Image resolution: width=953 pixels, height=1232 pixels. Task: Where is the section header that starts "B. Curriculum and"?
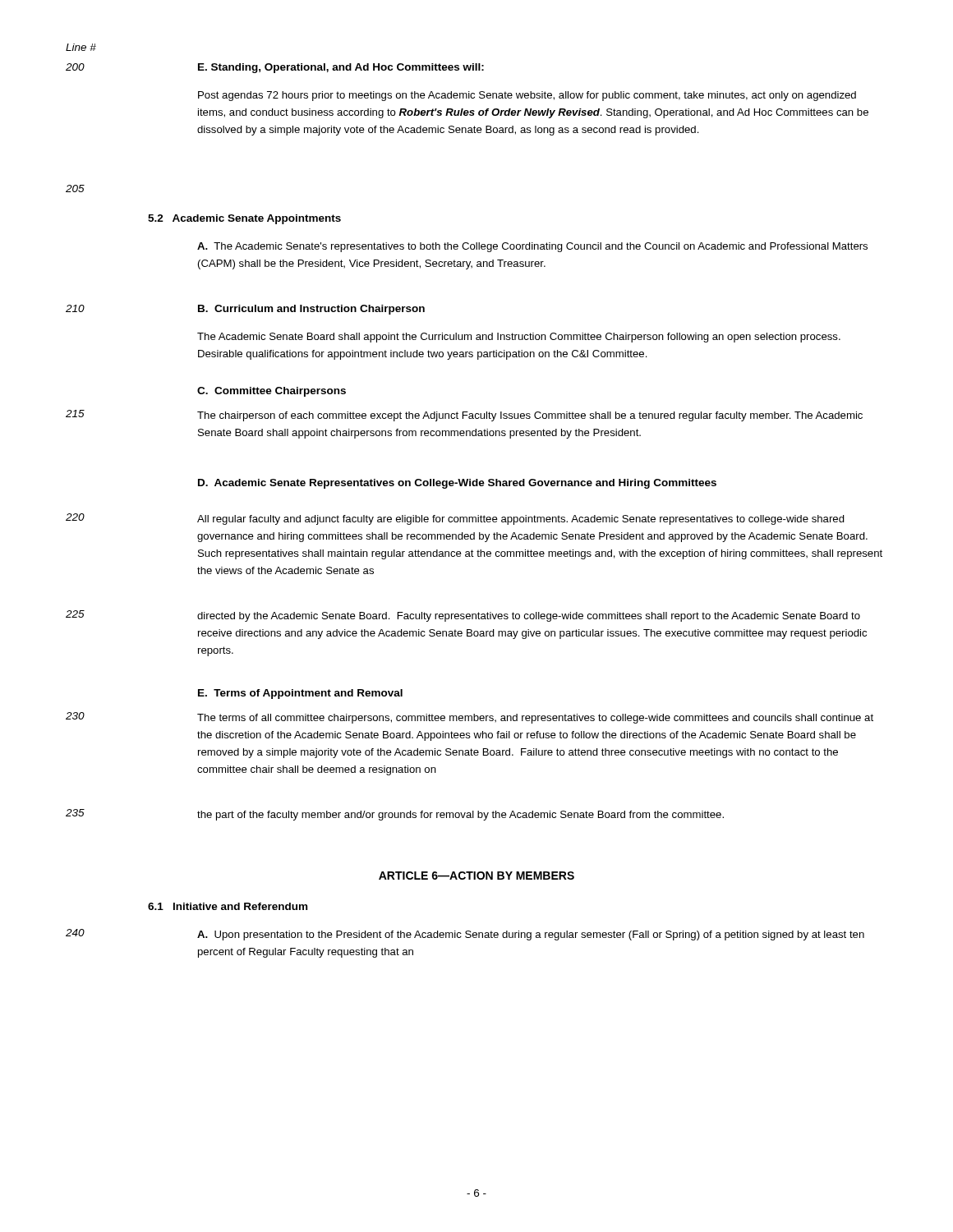tap(311, 308)
